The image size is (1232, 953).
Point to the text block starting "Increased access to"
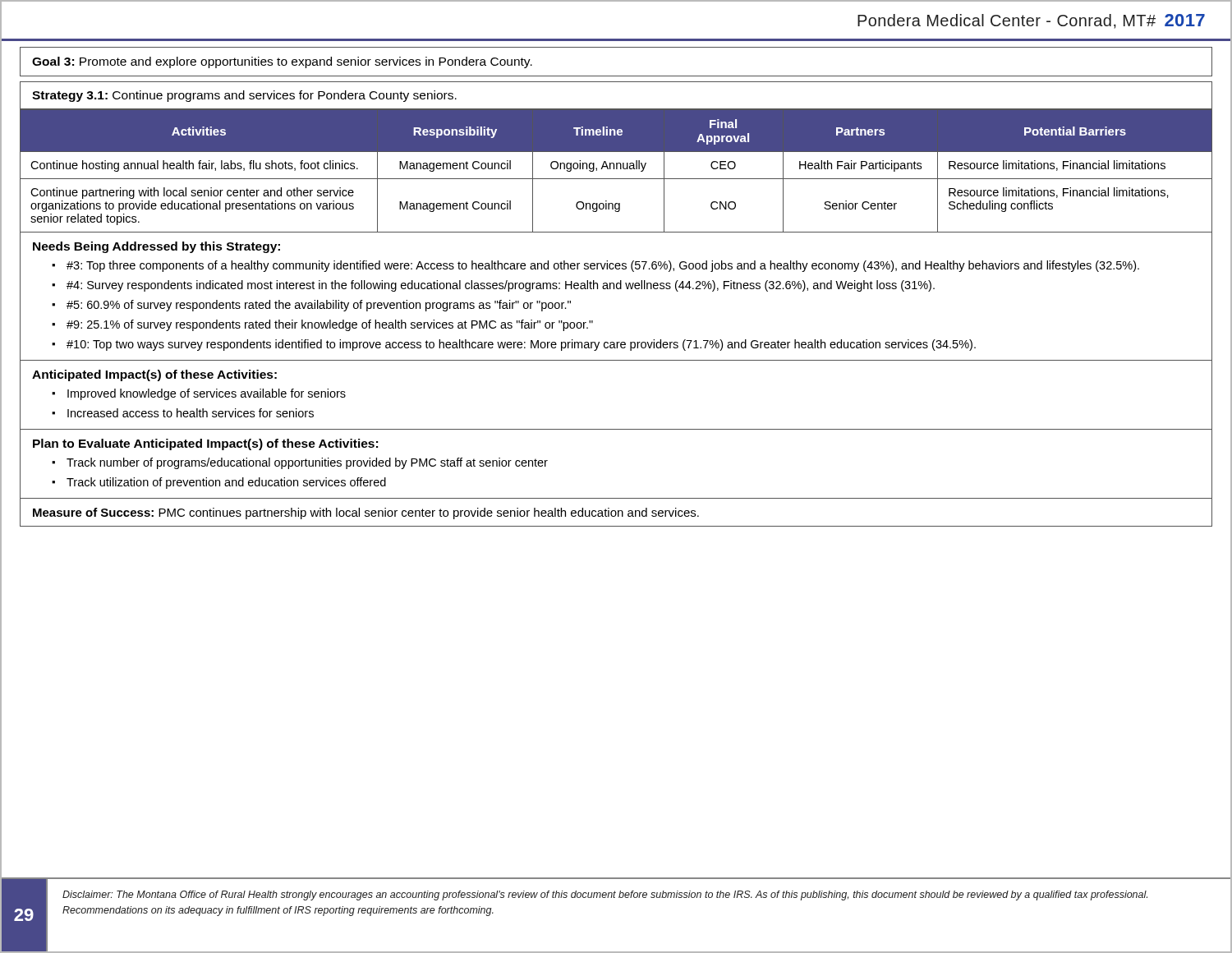click(190, 413)
